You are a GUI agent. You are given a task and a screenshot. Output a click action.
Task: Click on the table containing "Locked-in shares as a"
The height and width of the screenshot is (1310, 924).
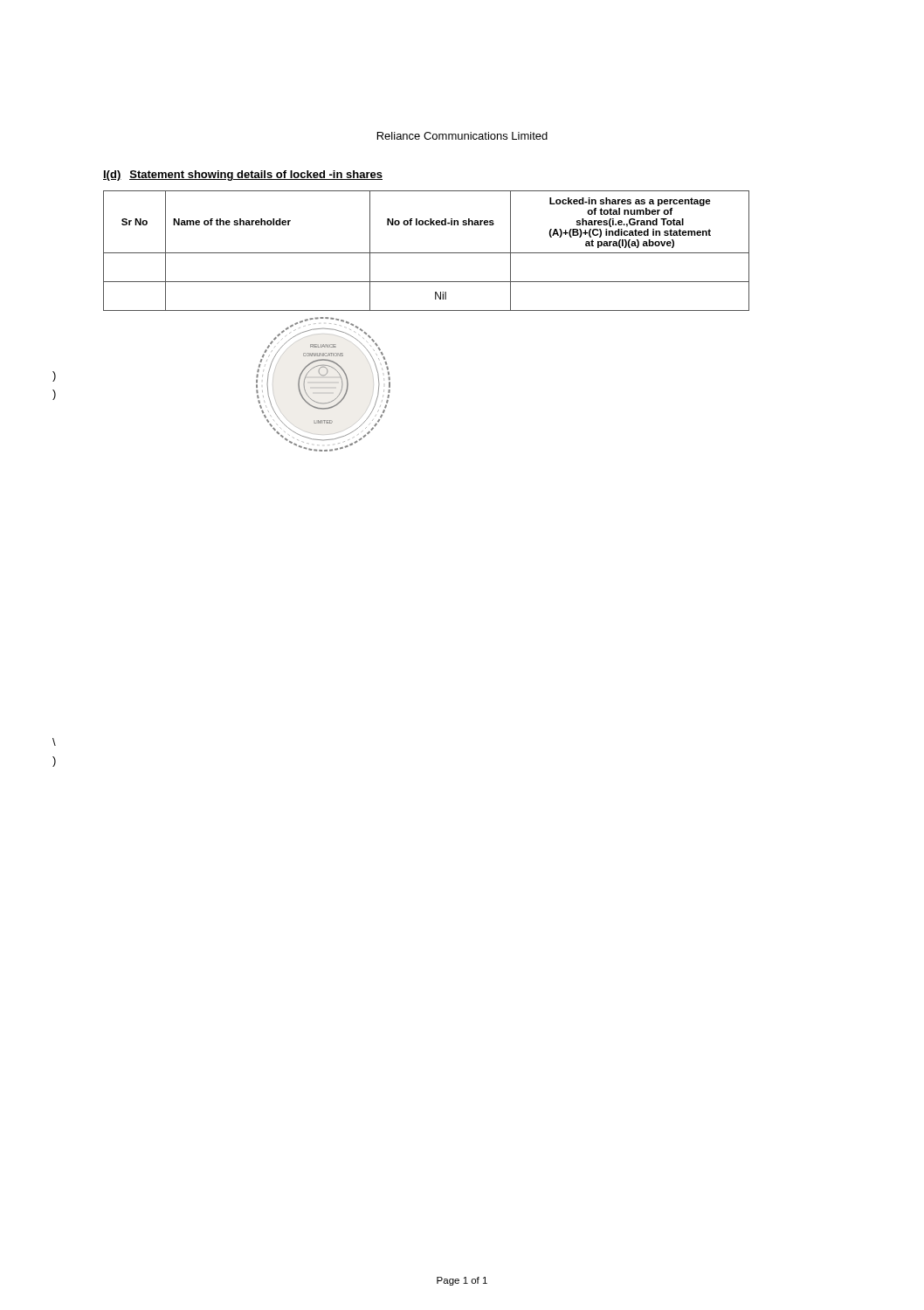tap(426, 251)
